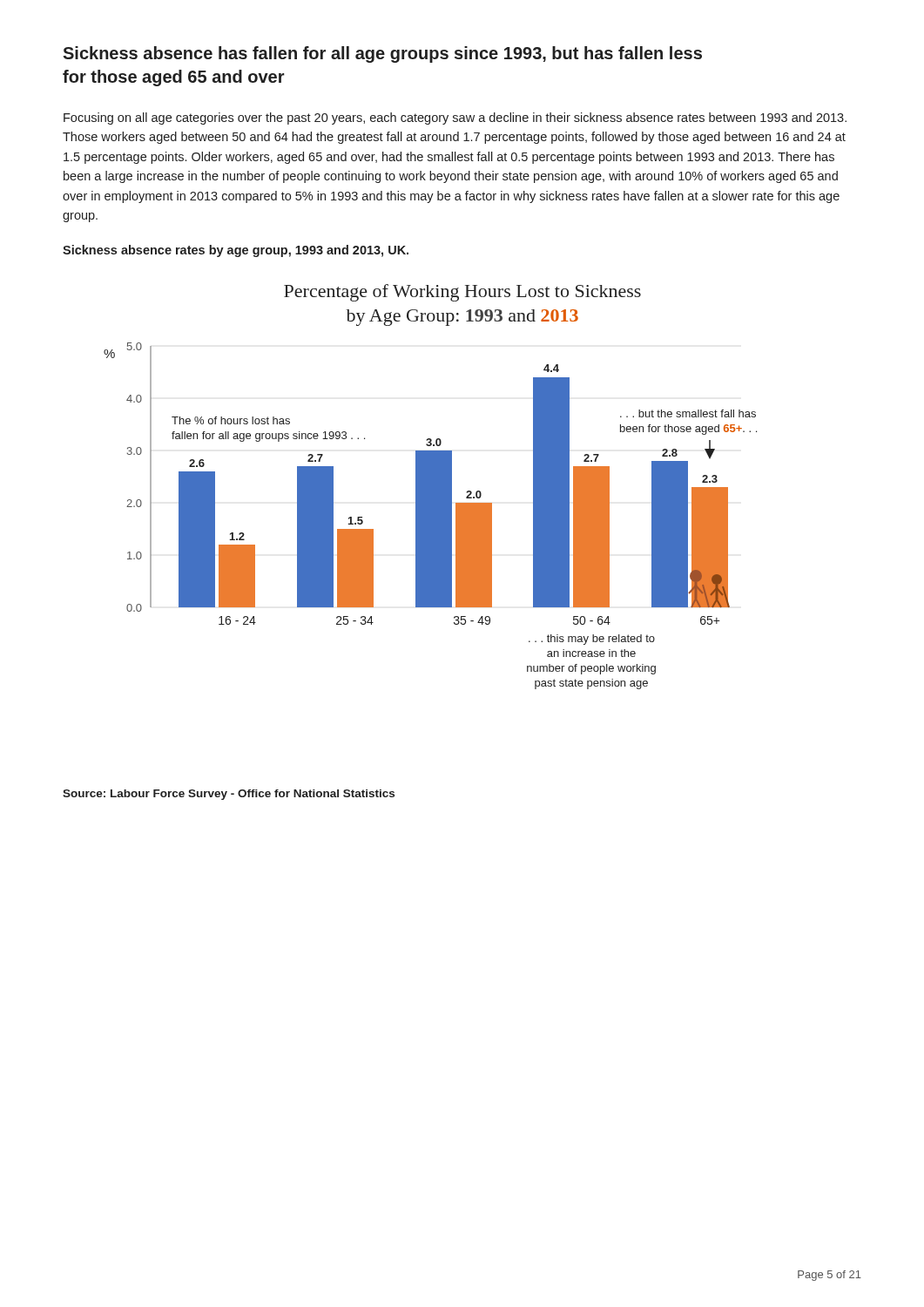Locate the text starting "Source: Labour Force Survey"
This screenshot has height=1307, width=924.
229,793
